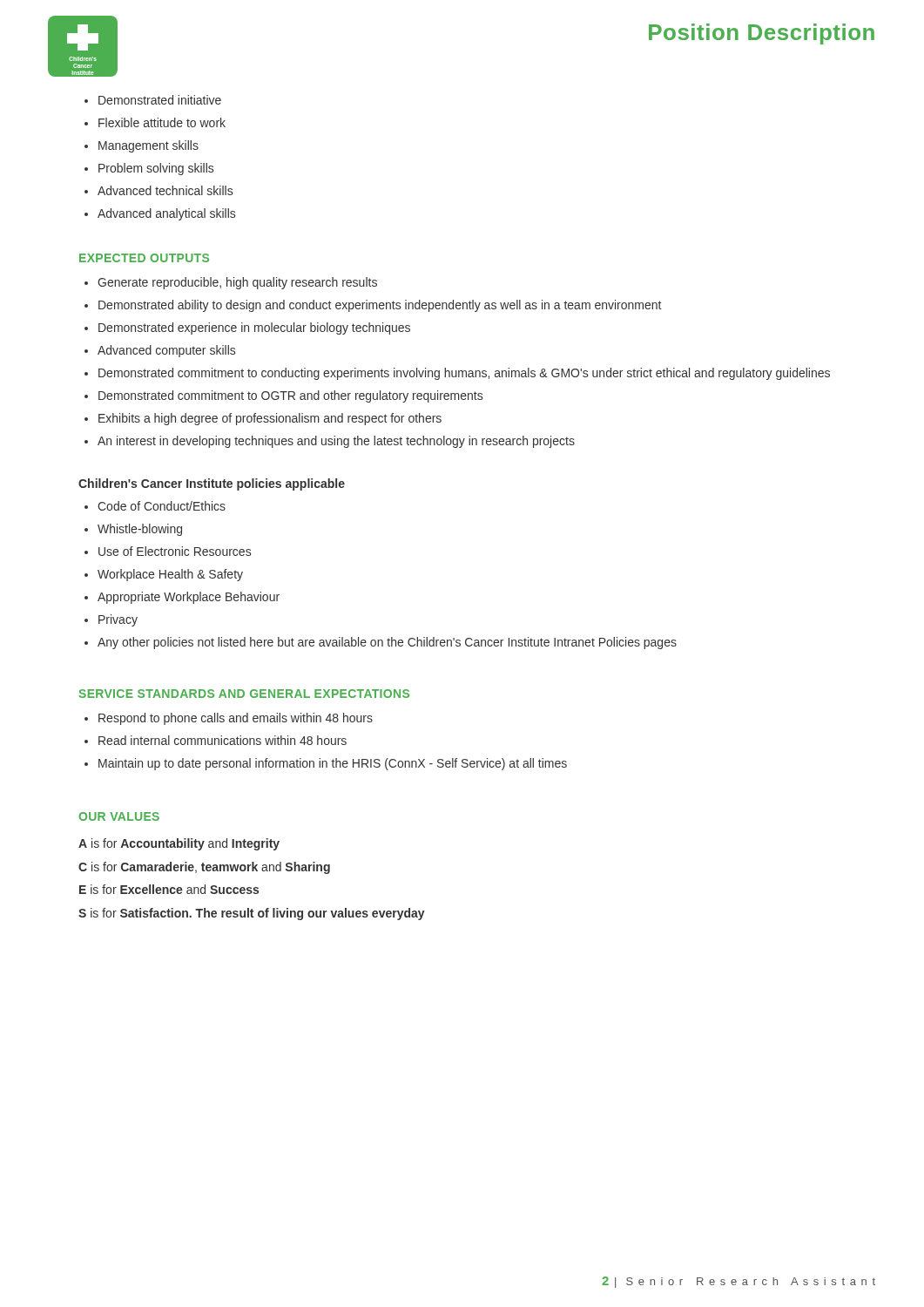This screenshot has height=1307, width=924.
Task: Locate the text block starting "Advanced computer skills"
Action: click(x=160, y=351)
